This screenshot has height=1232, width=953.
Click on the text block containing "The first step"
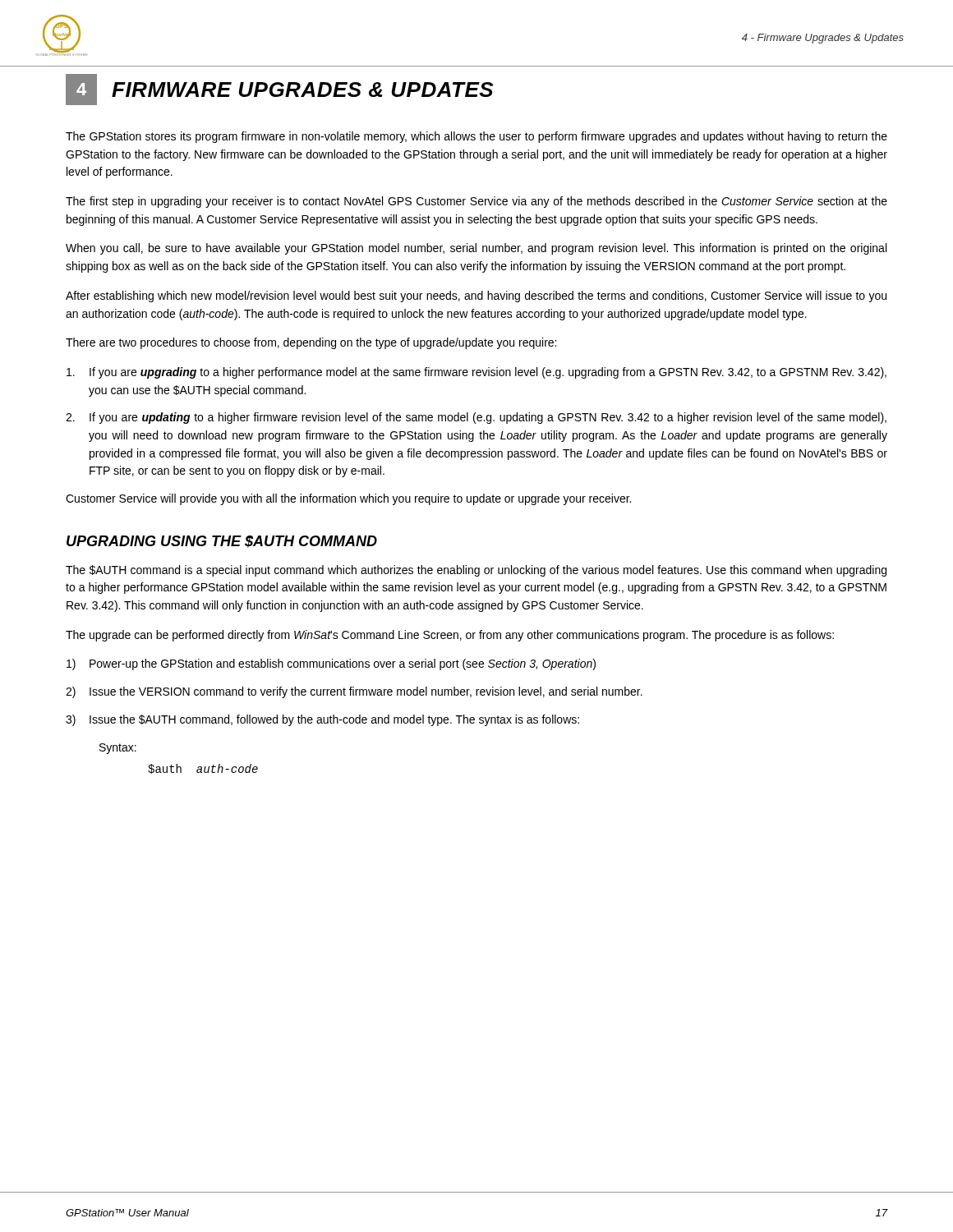[476, 210]
